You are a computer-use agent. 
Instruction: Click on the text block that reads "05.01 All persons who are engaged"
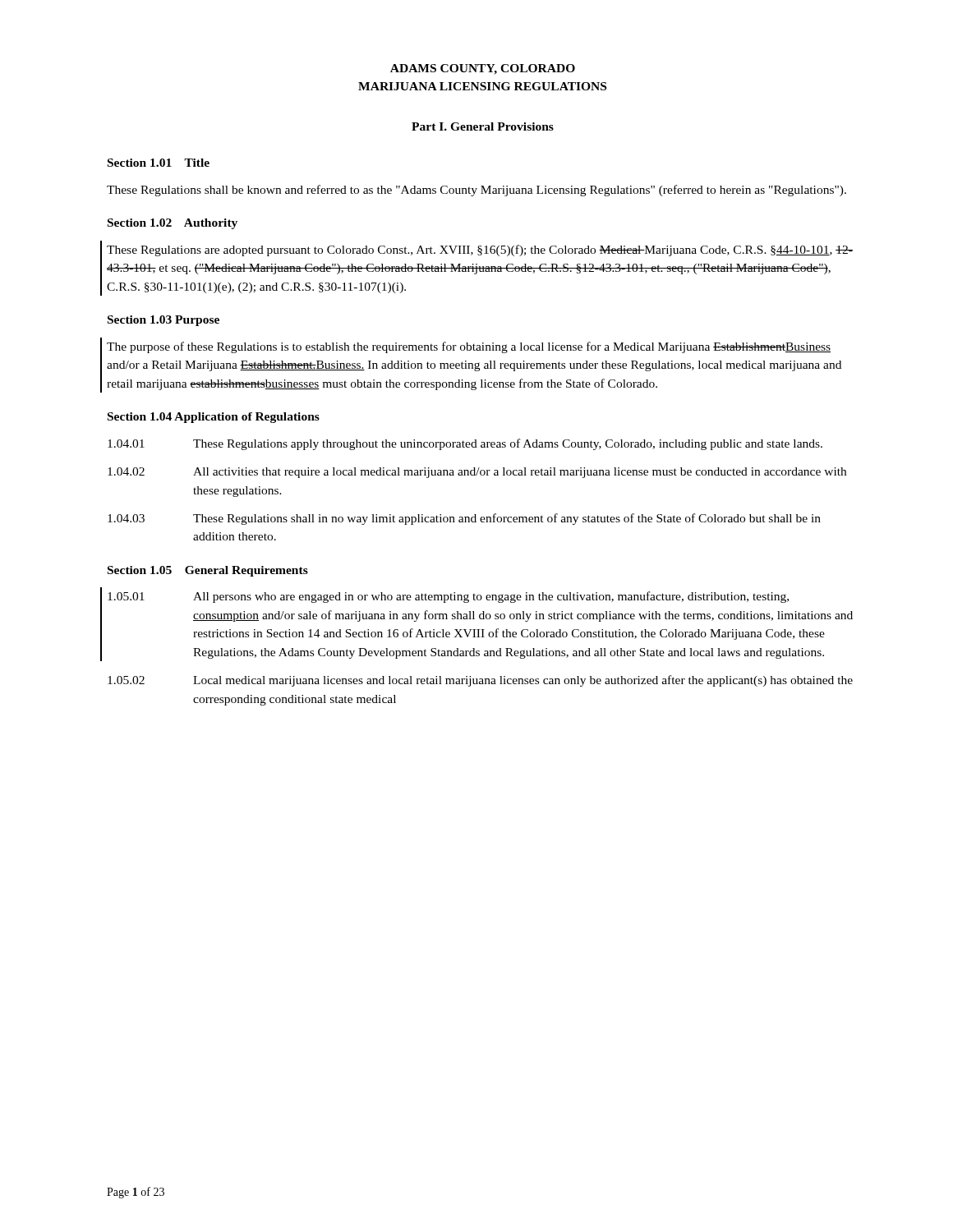(483, 624)
